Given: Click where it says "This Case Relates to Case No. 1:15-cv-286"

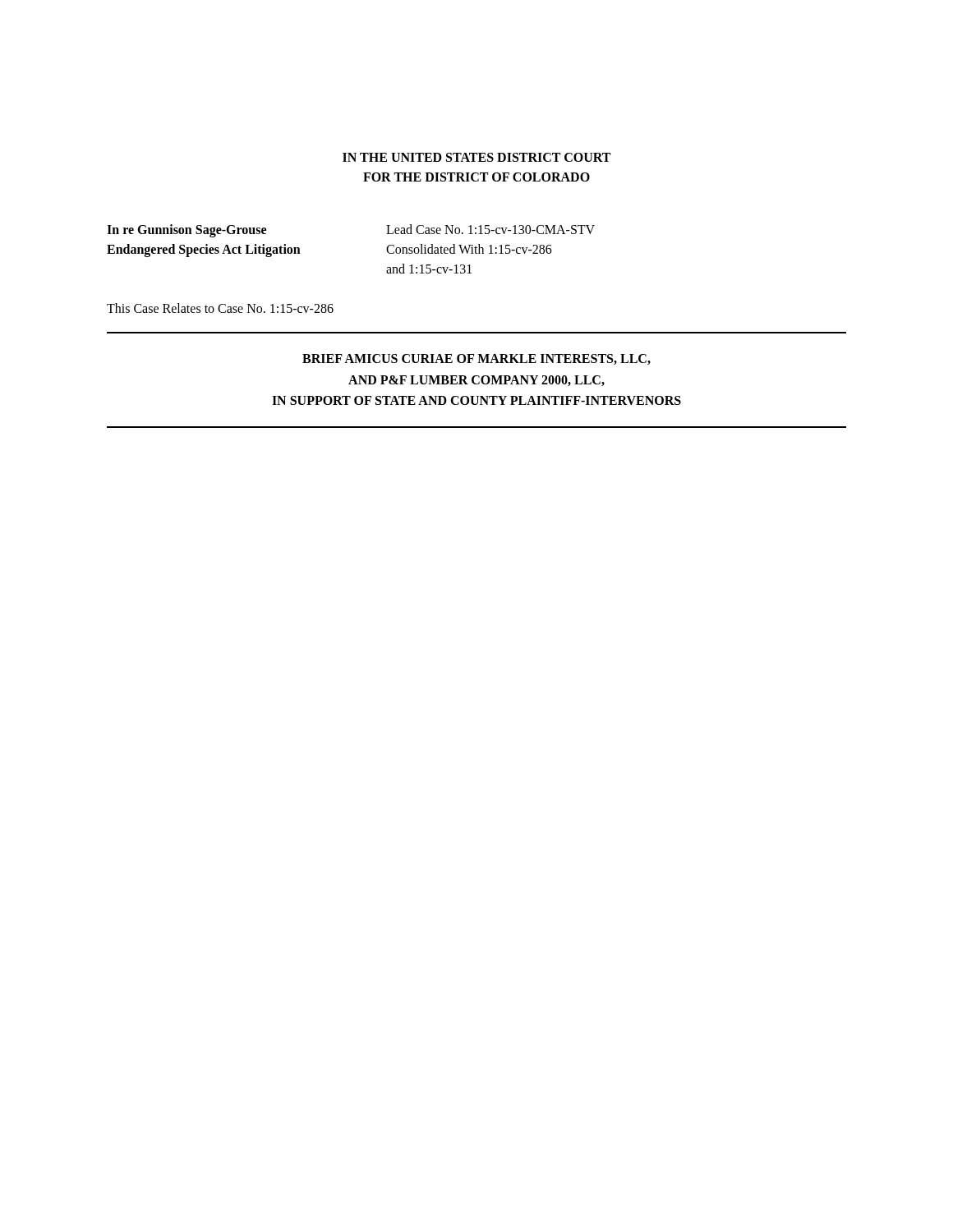Looking at the screenshot, I should 220,308.
